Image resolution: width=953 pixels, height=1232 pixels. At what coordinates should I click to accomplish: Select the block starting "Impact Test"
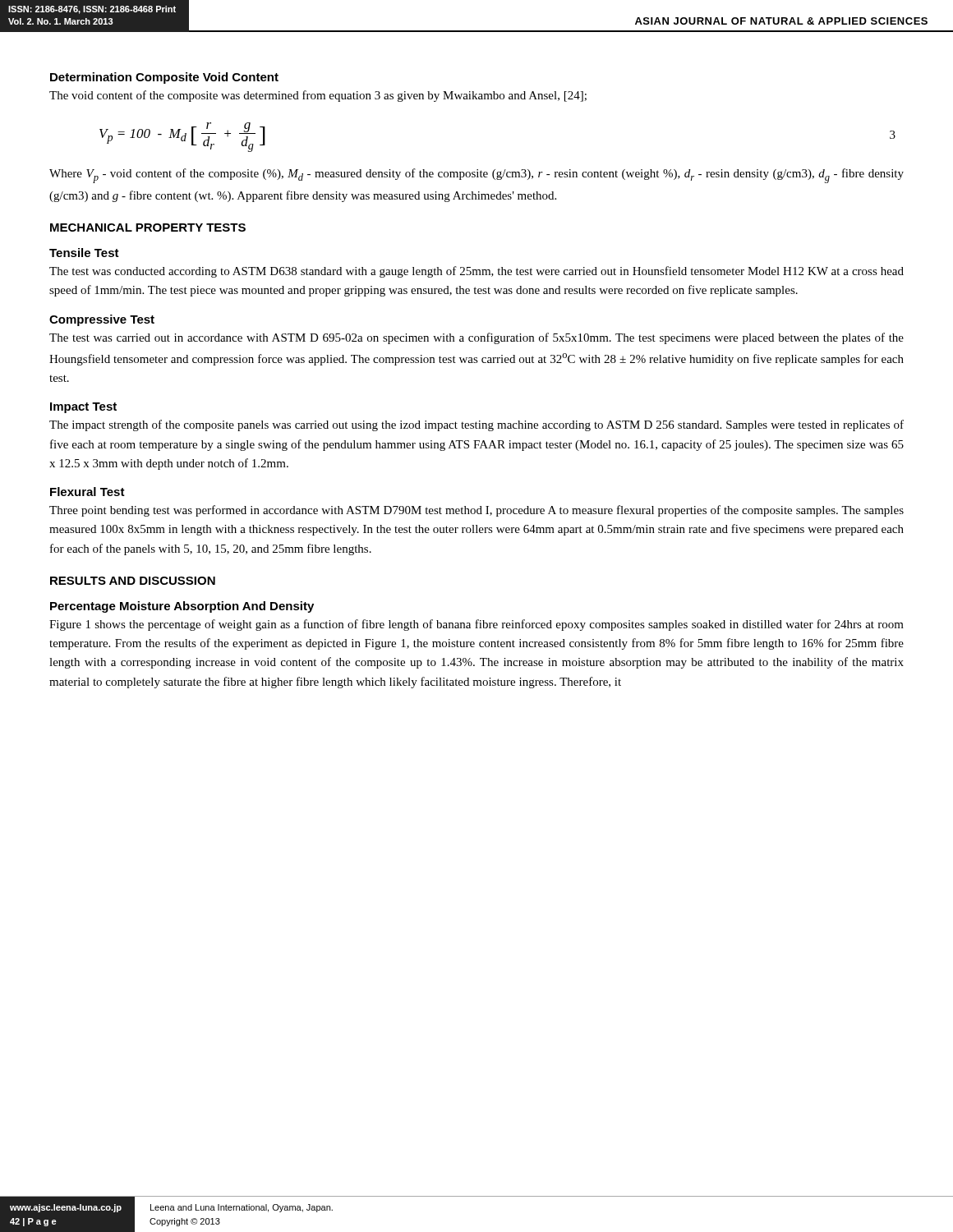pos(83,406)
